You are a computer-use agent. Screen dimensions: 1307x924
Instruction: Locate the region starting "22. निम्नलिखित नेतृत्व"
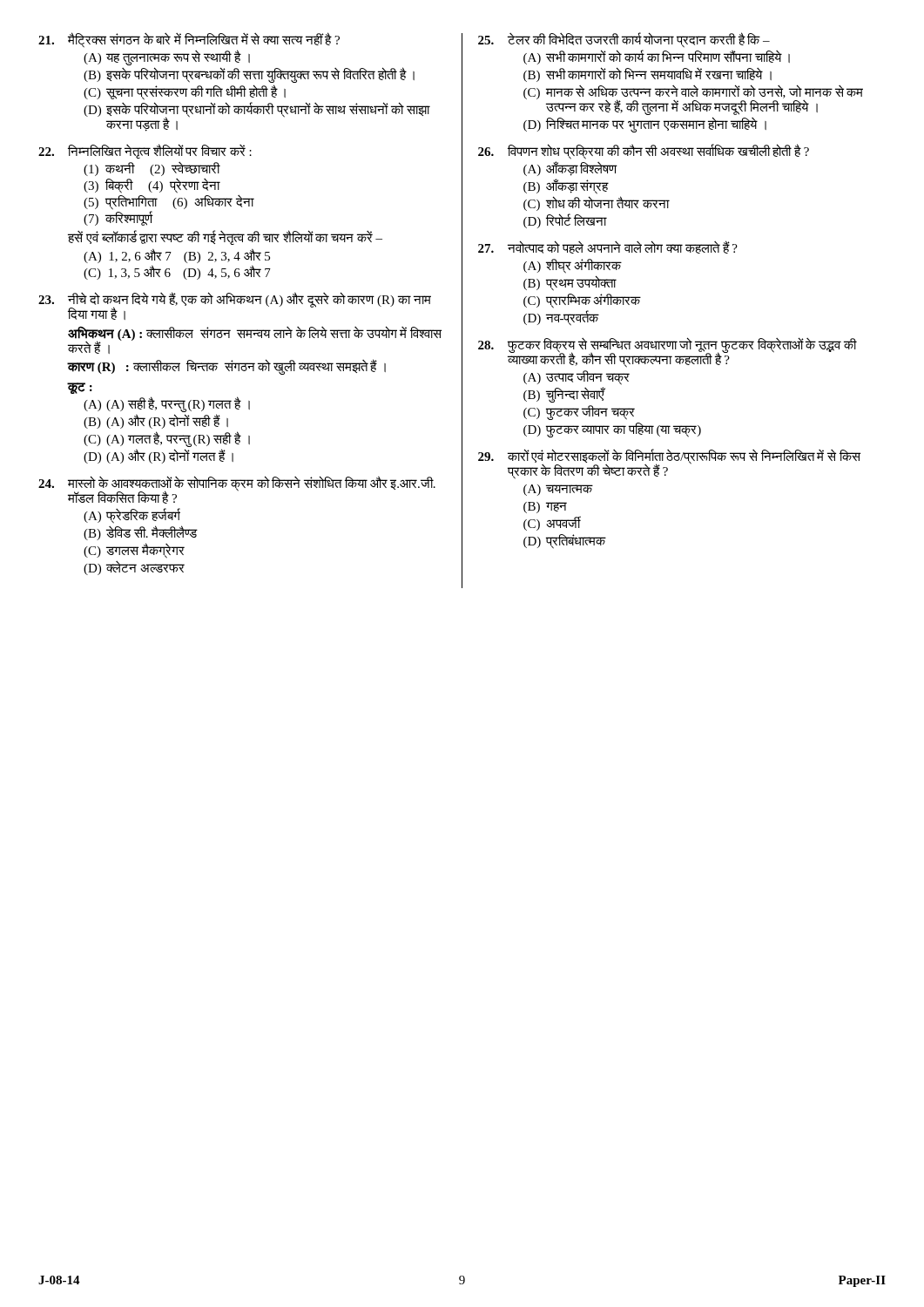point(242,213)
